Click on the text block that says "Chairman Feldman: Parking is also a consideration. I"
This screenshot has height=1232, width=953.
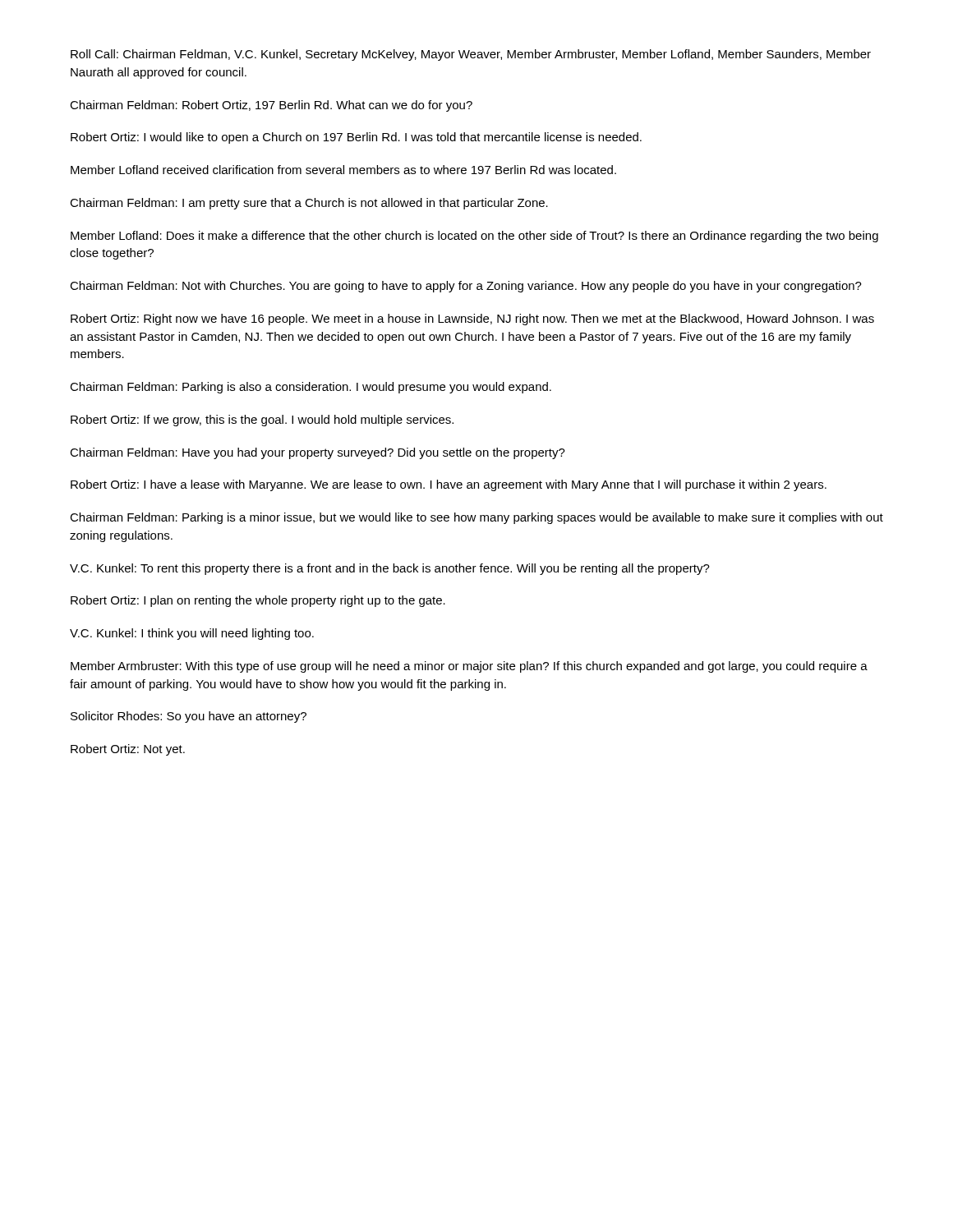click(311, 386)
